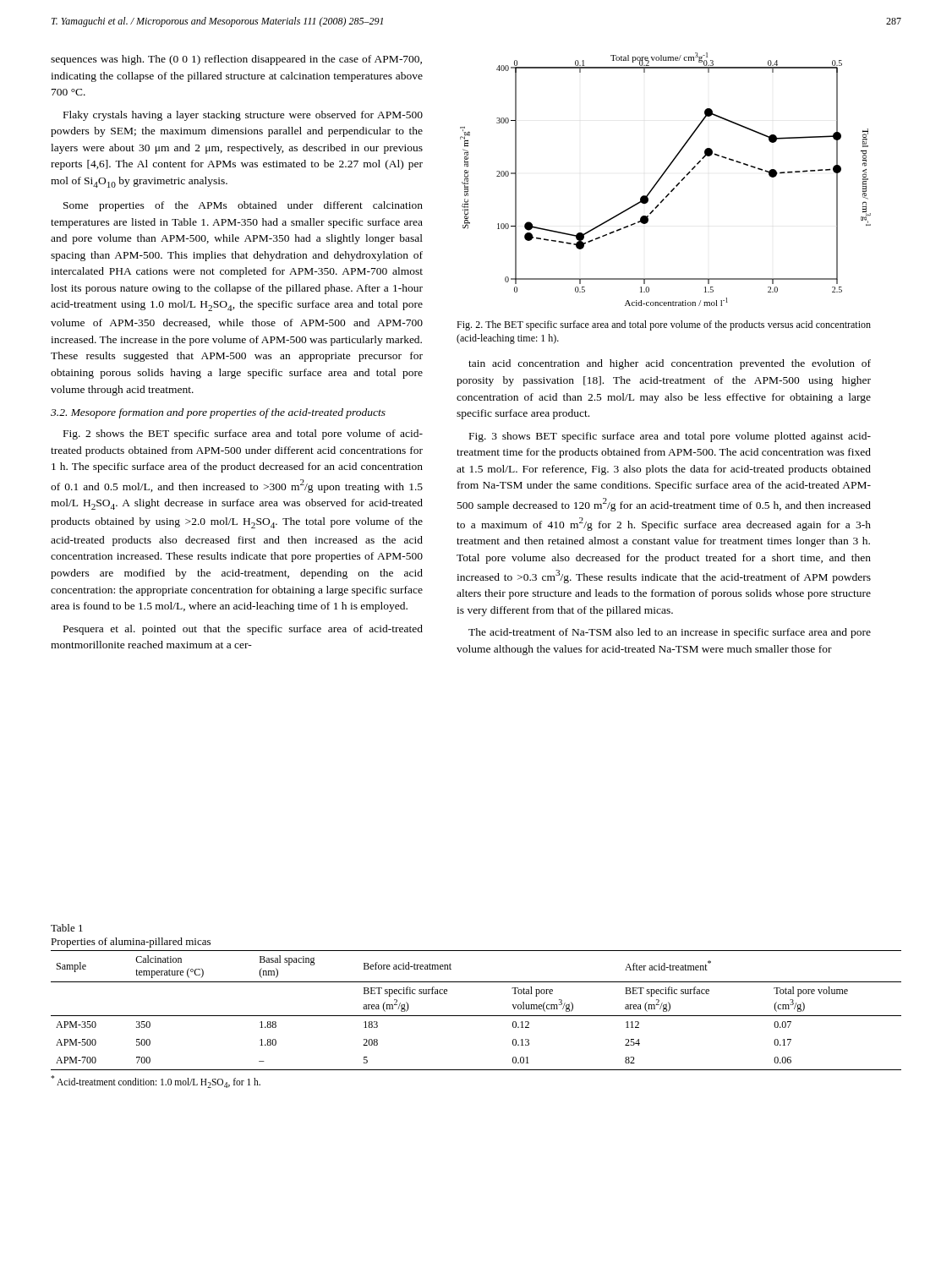The width and height of the screenshot is (952, 1268).
Task: Select the continuous plot
Action: coord(664,182)
